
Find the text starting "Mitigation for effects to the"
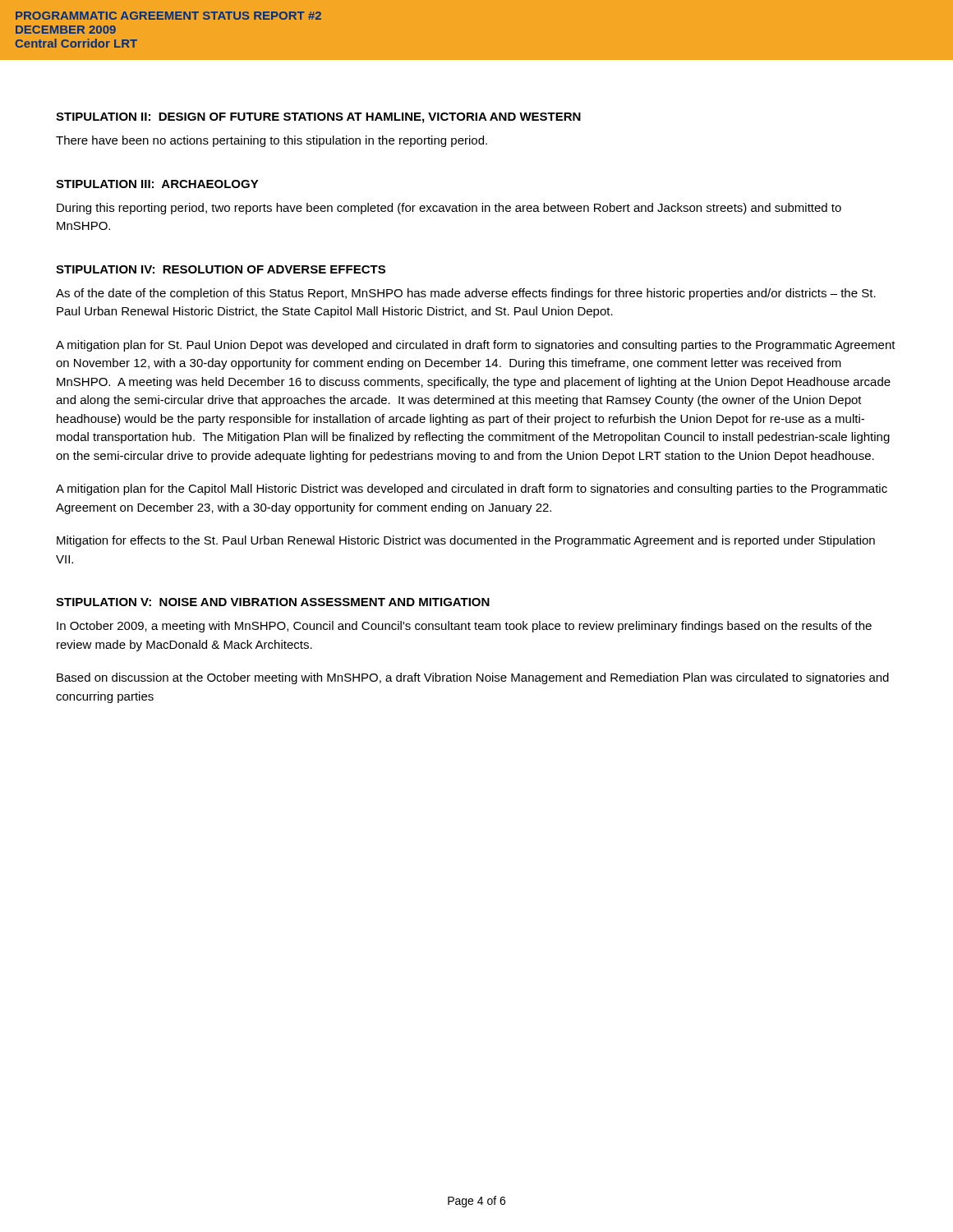[x=466, y=549]
